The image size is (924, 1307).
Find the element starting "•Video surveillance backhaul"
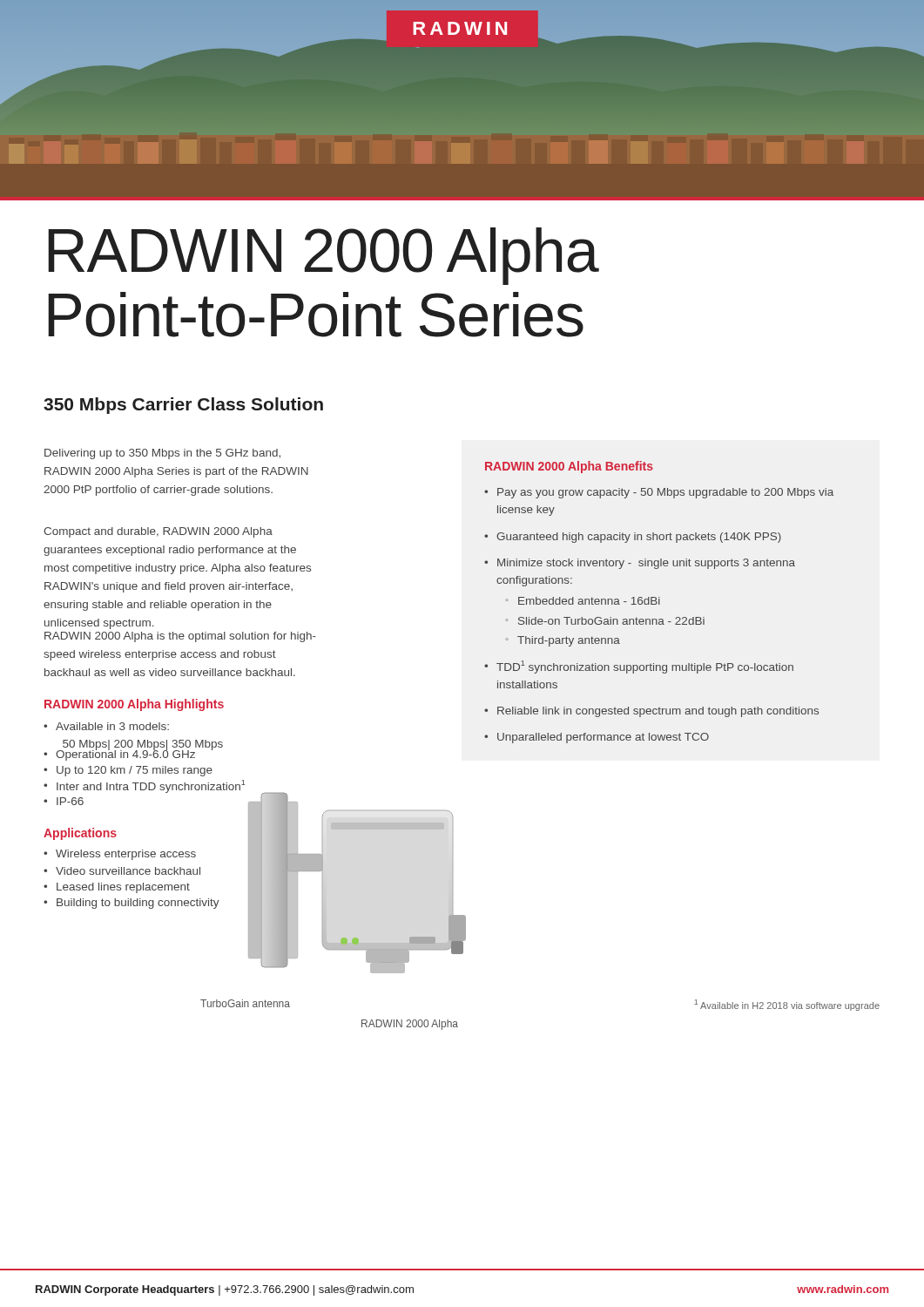tap(179, 871)
